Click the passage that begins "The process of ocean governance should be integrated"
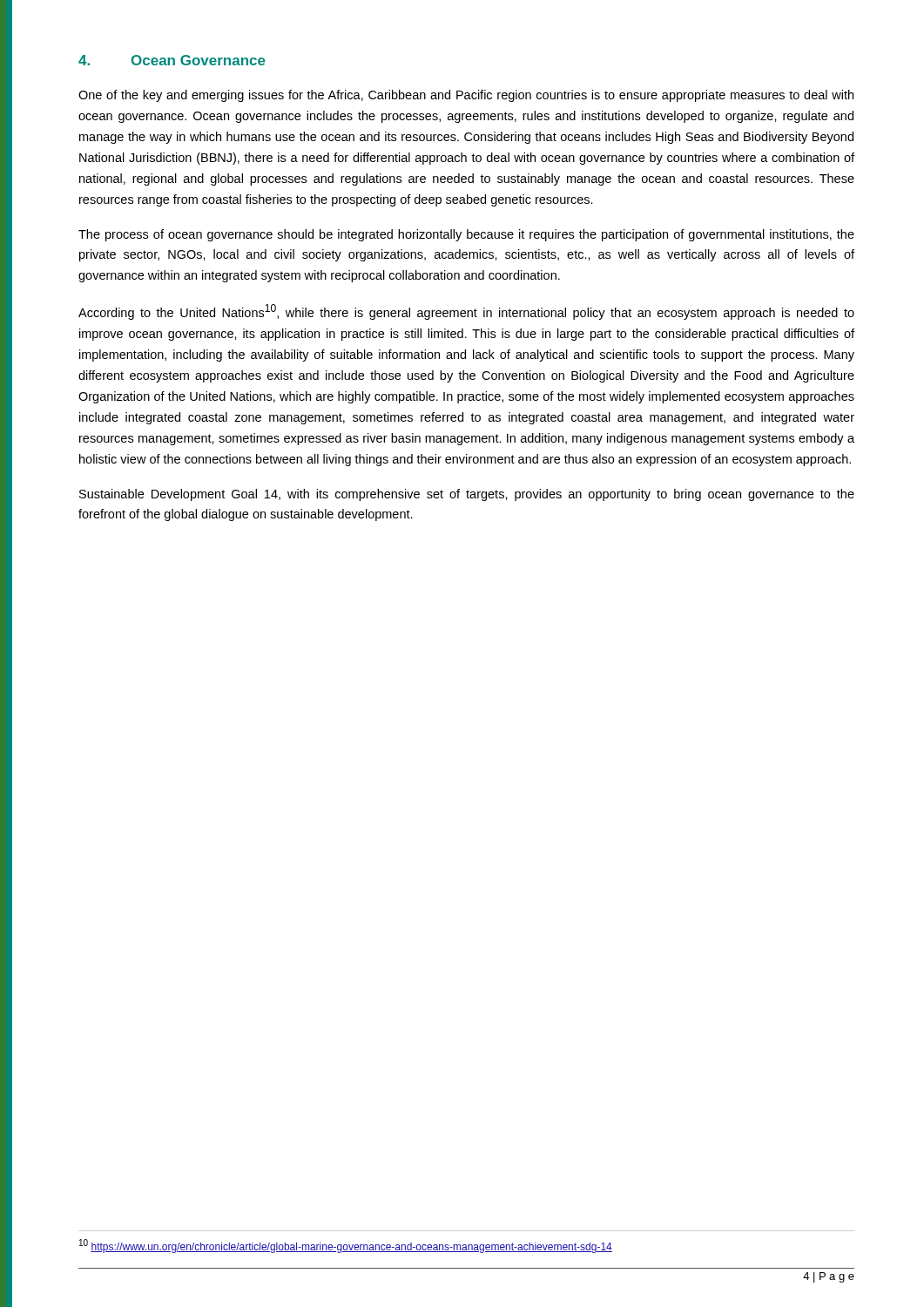Screen dimensions: 1307x924 click(x=466, y=255)
